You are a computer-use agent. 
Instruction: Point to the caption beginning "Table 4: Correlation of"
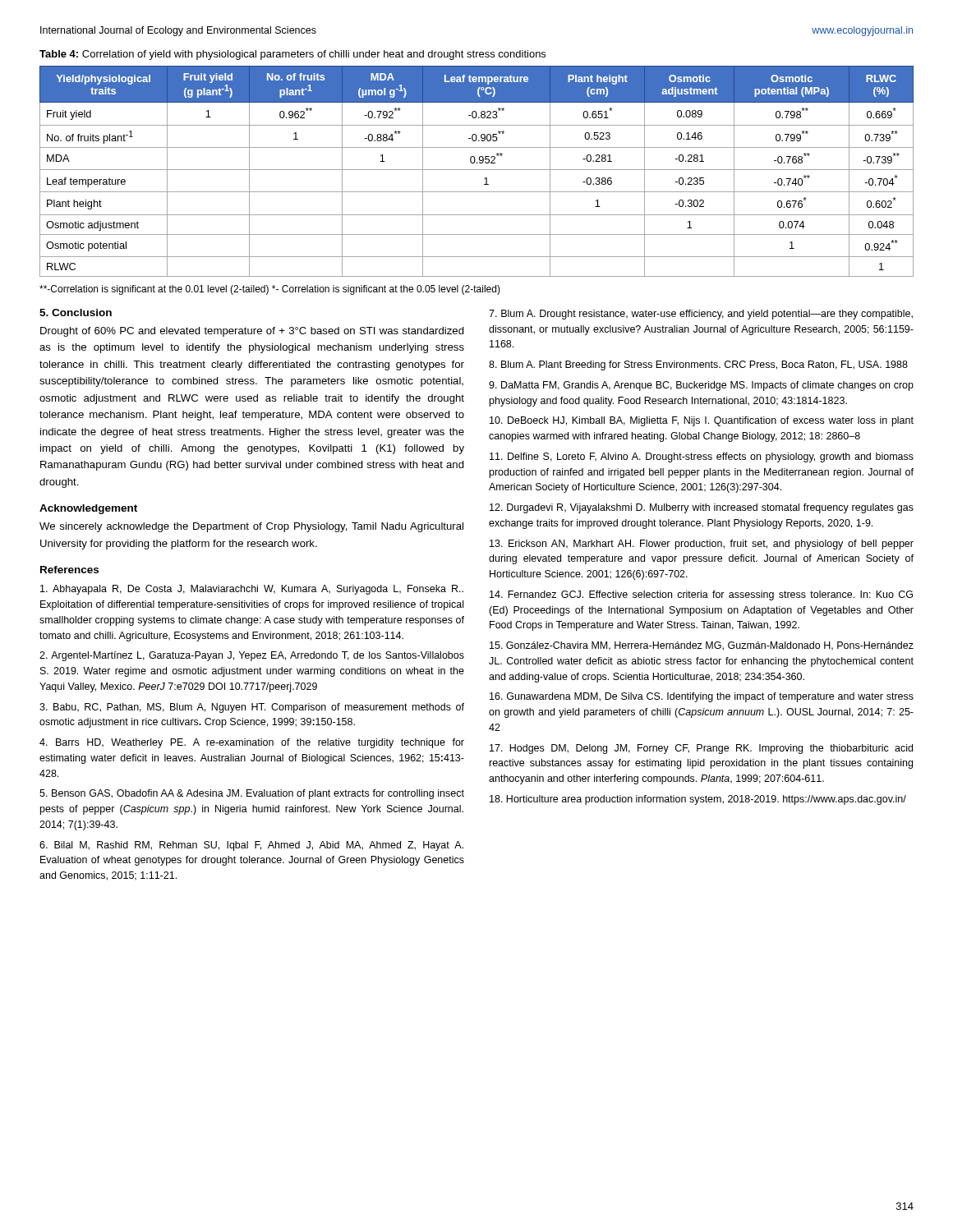coord(293,54)
